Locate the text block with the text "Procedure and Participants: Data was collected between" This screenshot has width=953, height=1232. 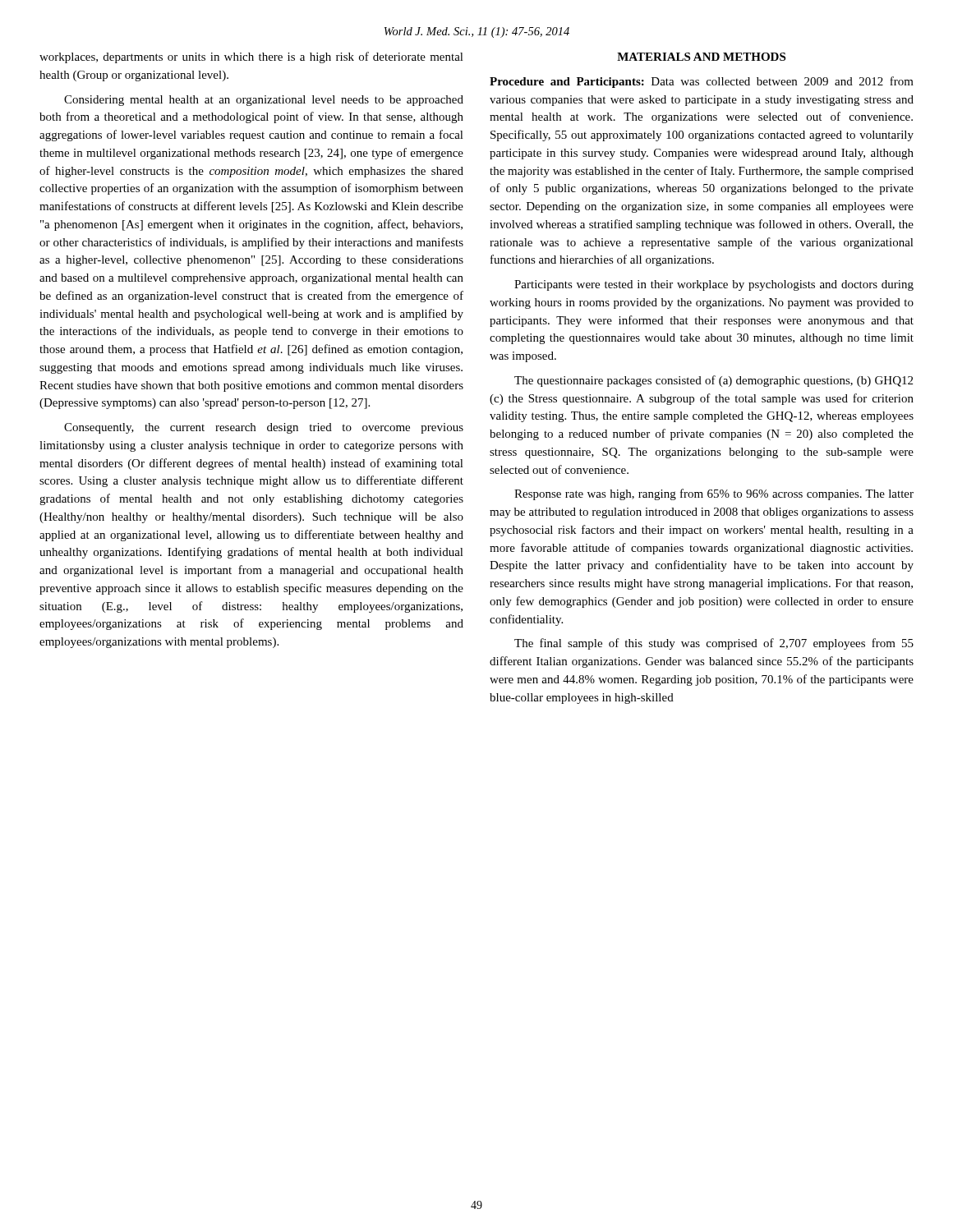702,390
